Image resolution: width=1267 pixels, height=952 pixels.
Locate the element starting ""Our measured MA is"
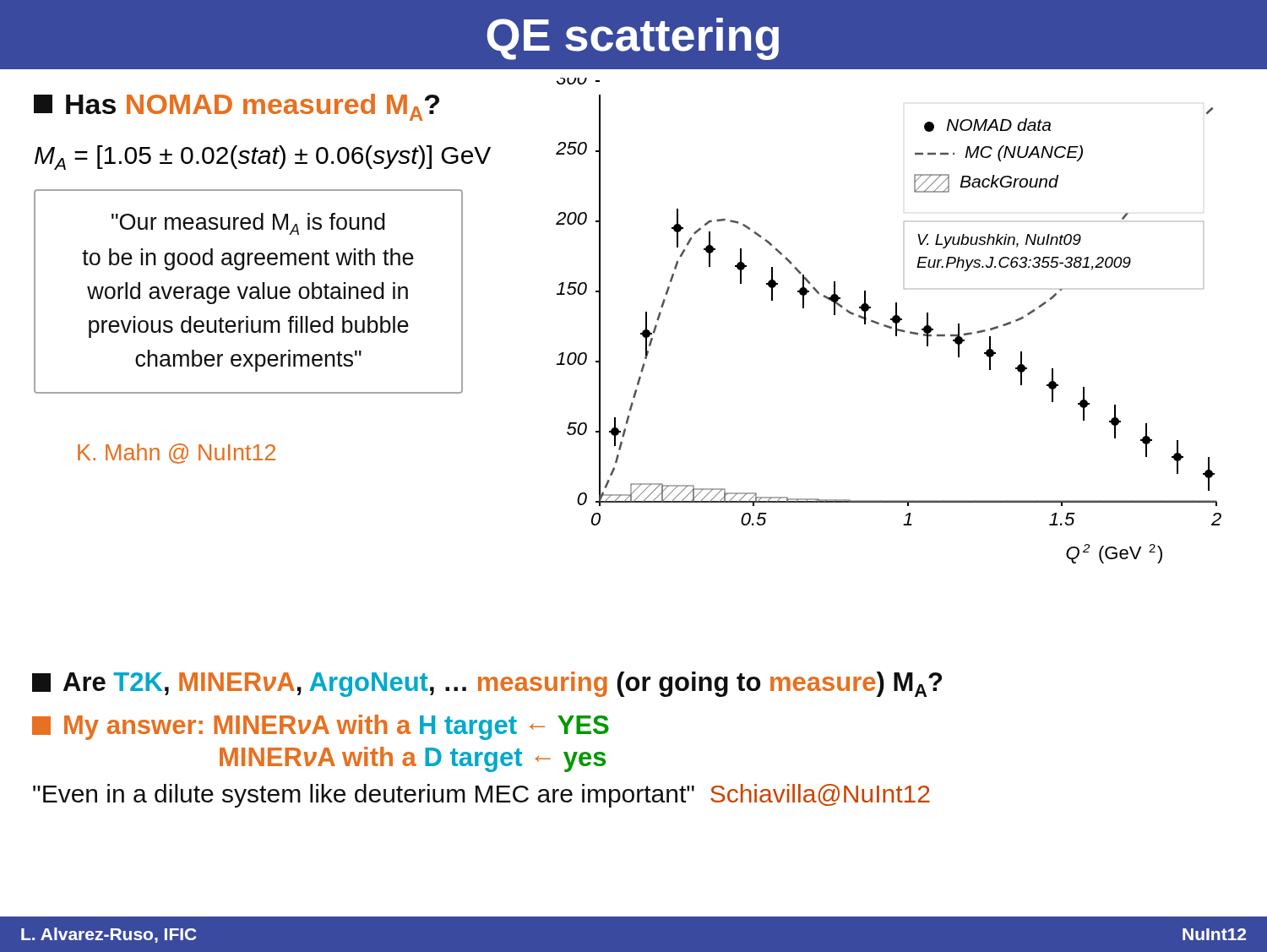(x=248, y=291)
